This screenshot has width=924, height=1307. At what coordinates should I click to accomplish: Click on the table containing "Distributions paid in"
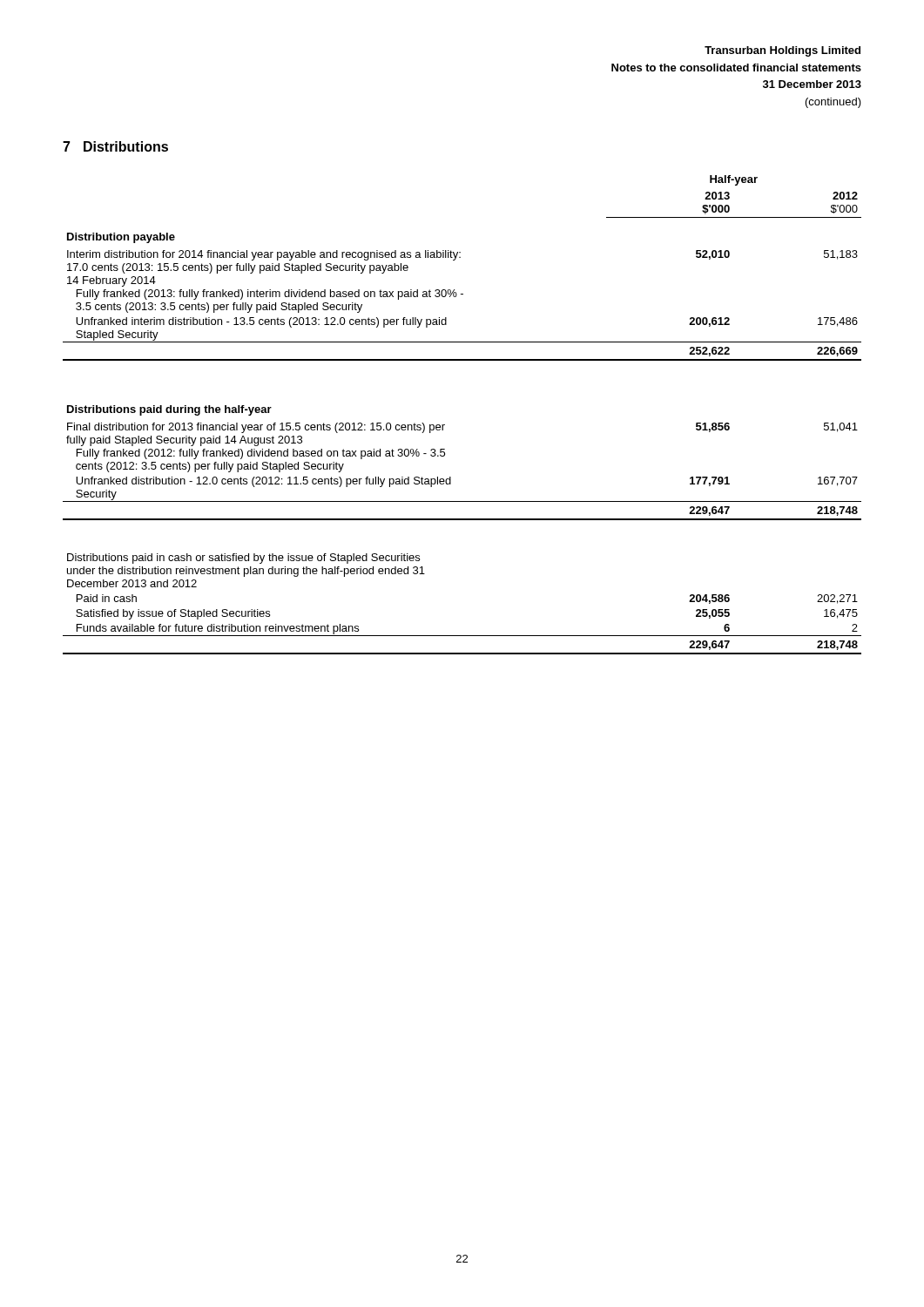coord(462,412)
